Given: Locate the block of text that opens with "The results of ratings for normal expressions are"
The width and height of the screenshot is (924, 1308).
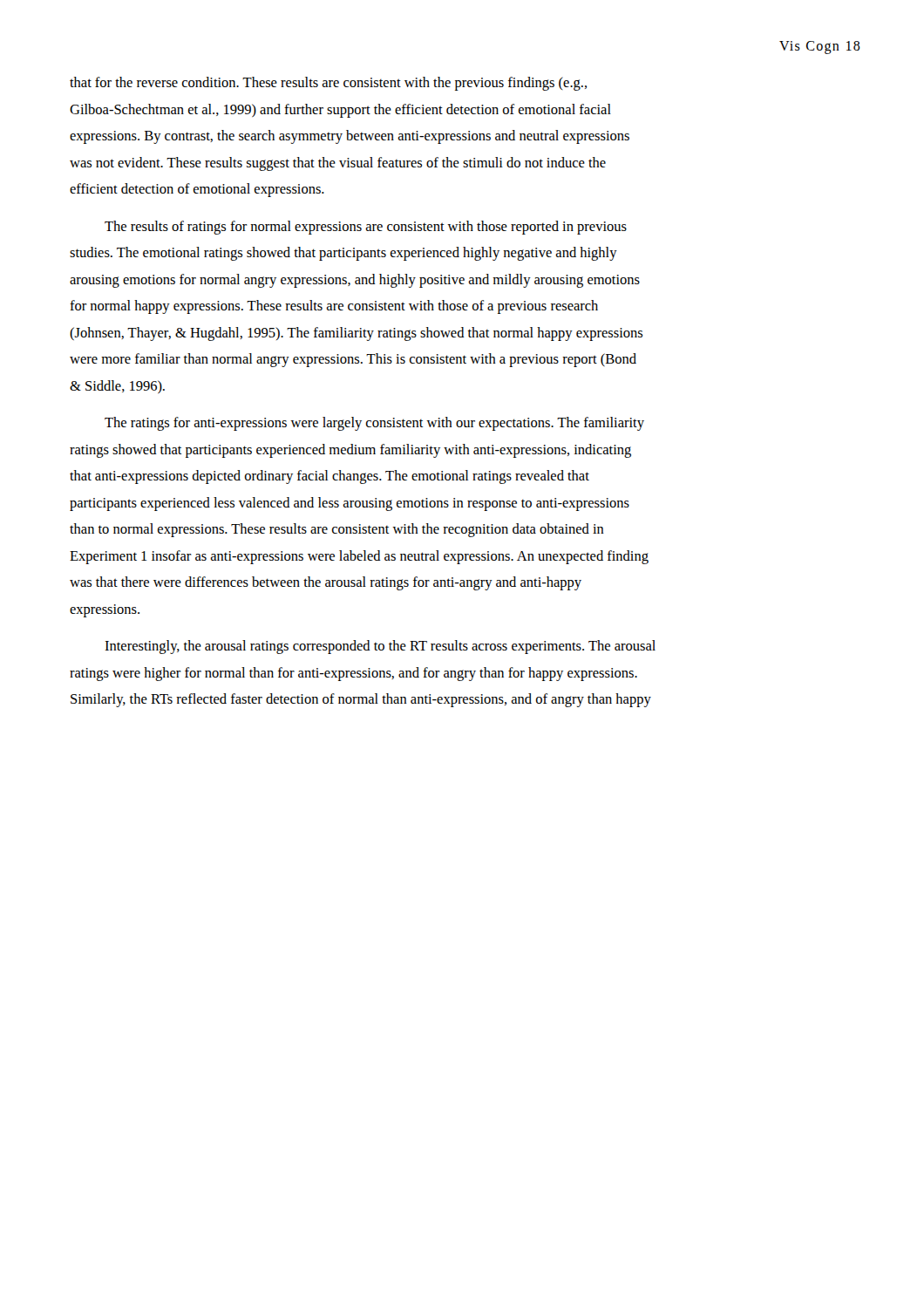Looking at the screenshot, I should click(x=466, y=306).
